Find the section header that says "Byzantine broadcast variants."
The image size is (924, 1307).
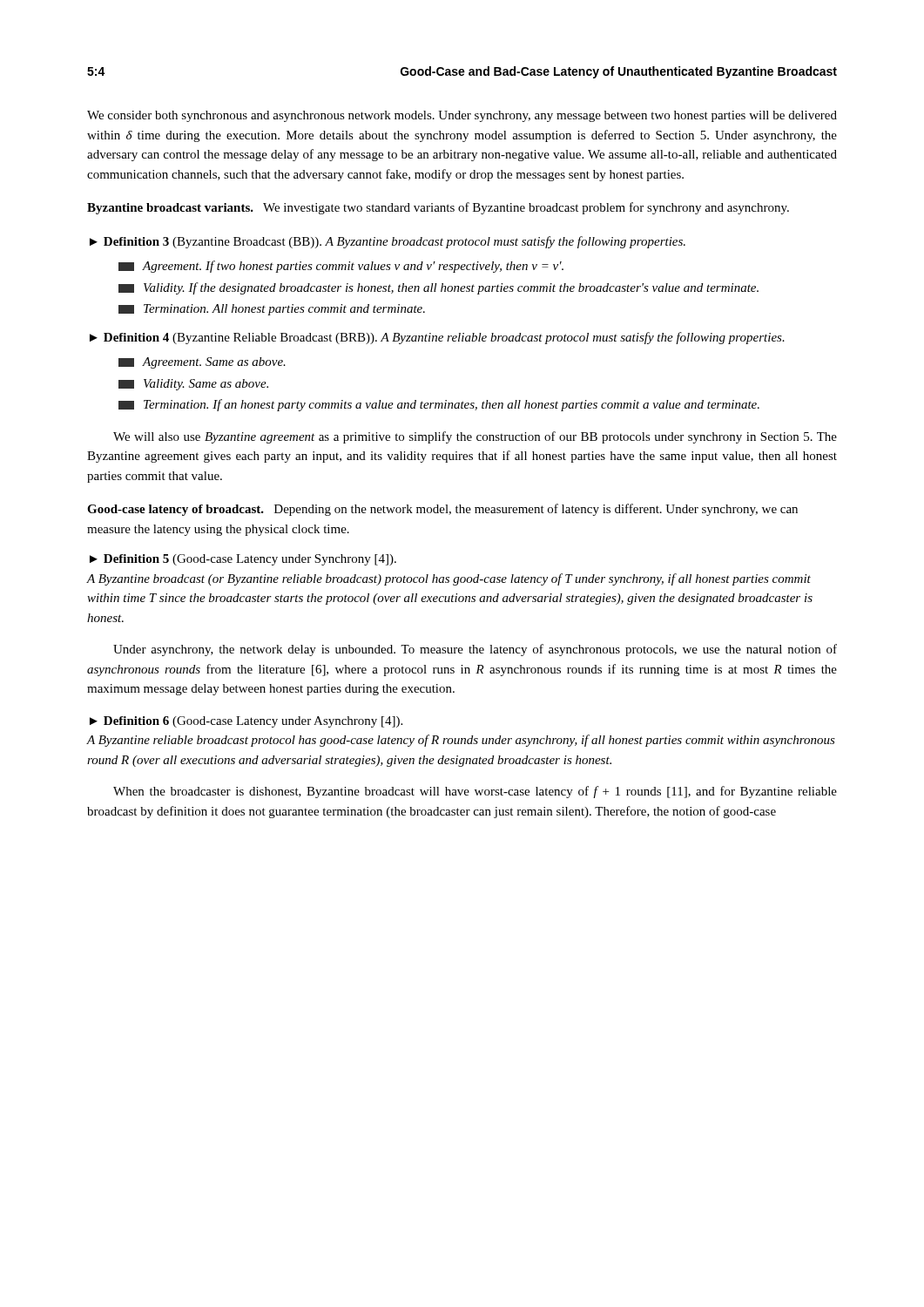click(170, 207)
